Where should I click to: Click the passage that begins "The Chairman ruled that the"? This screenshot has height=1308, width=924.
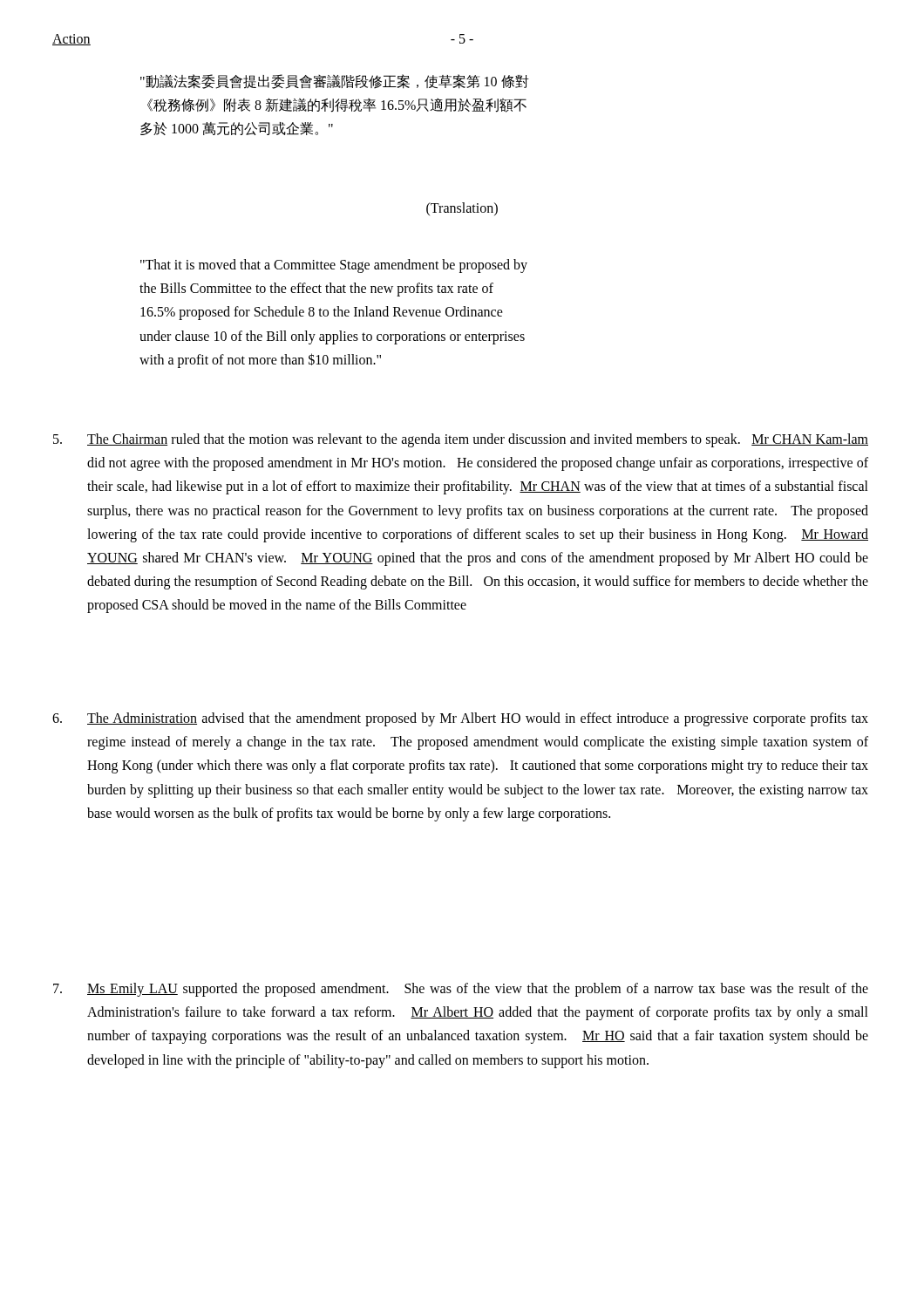460,522
